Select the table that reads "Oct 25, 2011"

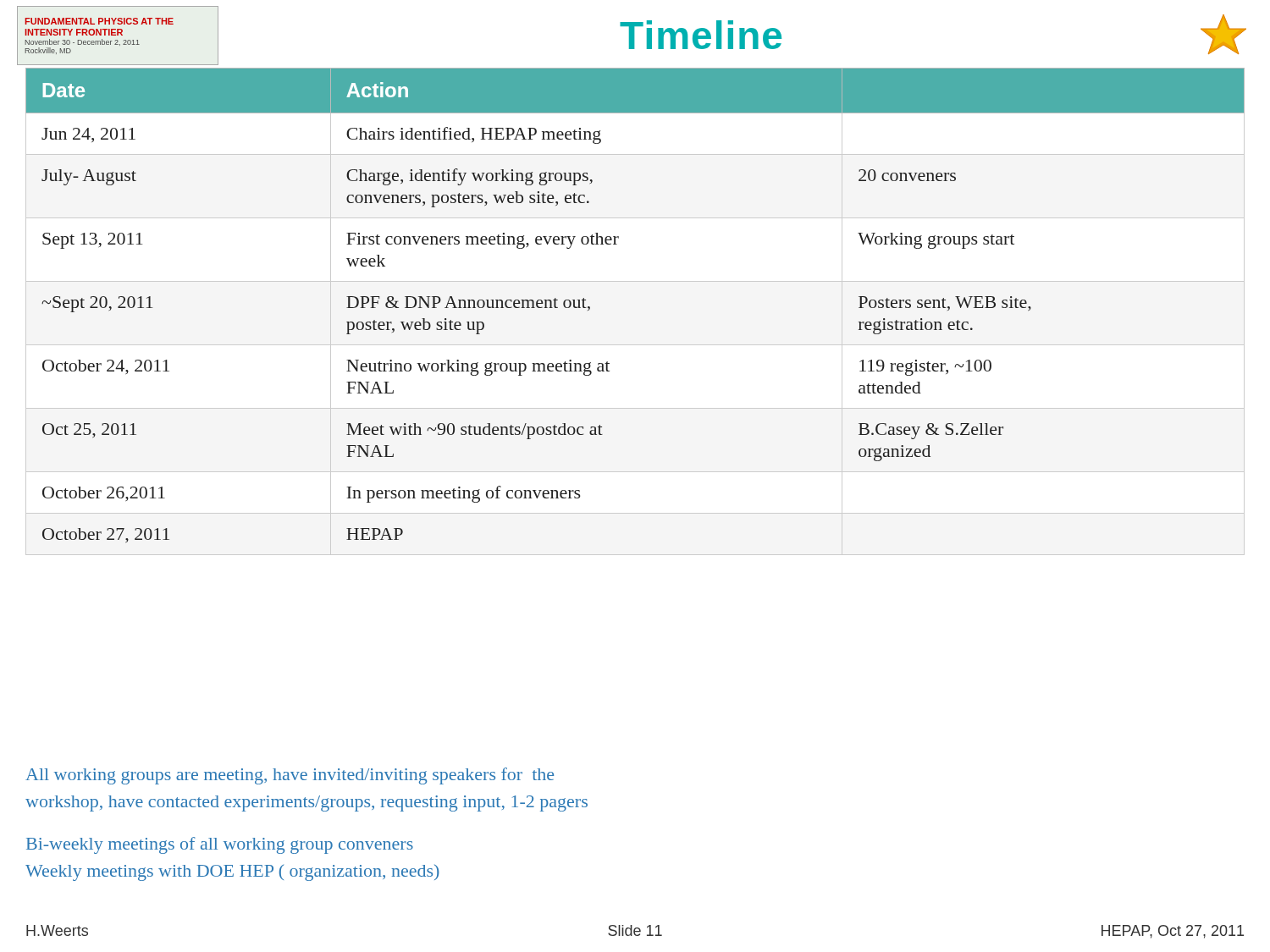(635, 311)
